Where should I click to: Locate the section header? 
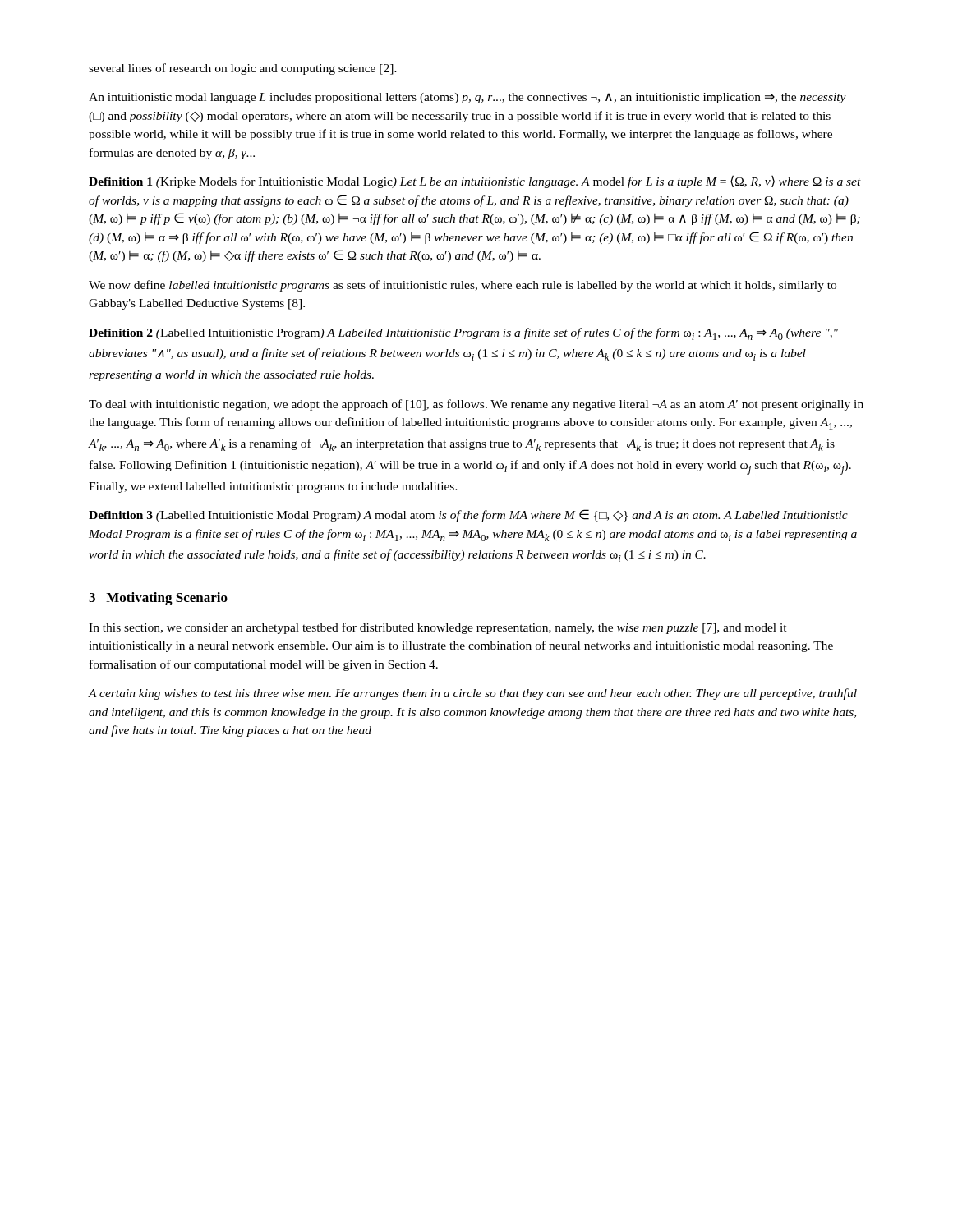coord(158,598)
